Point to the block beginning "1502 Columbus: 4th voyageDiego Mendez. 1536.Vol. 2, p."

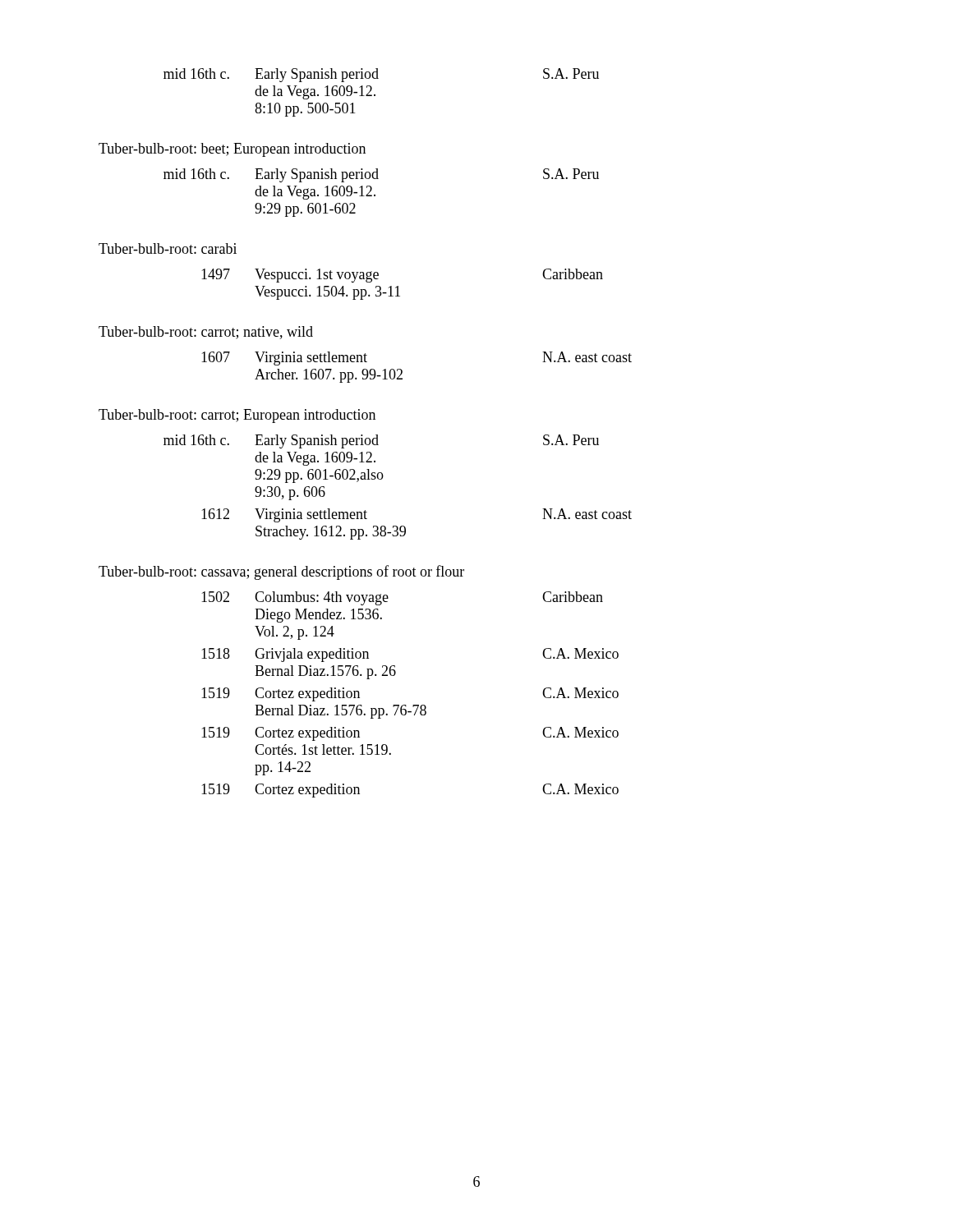click(x=217, y=598)
